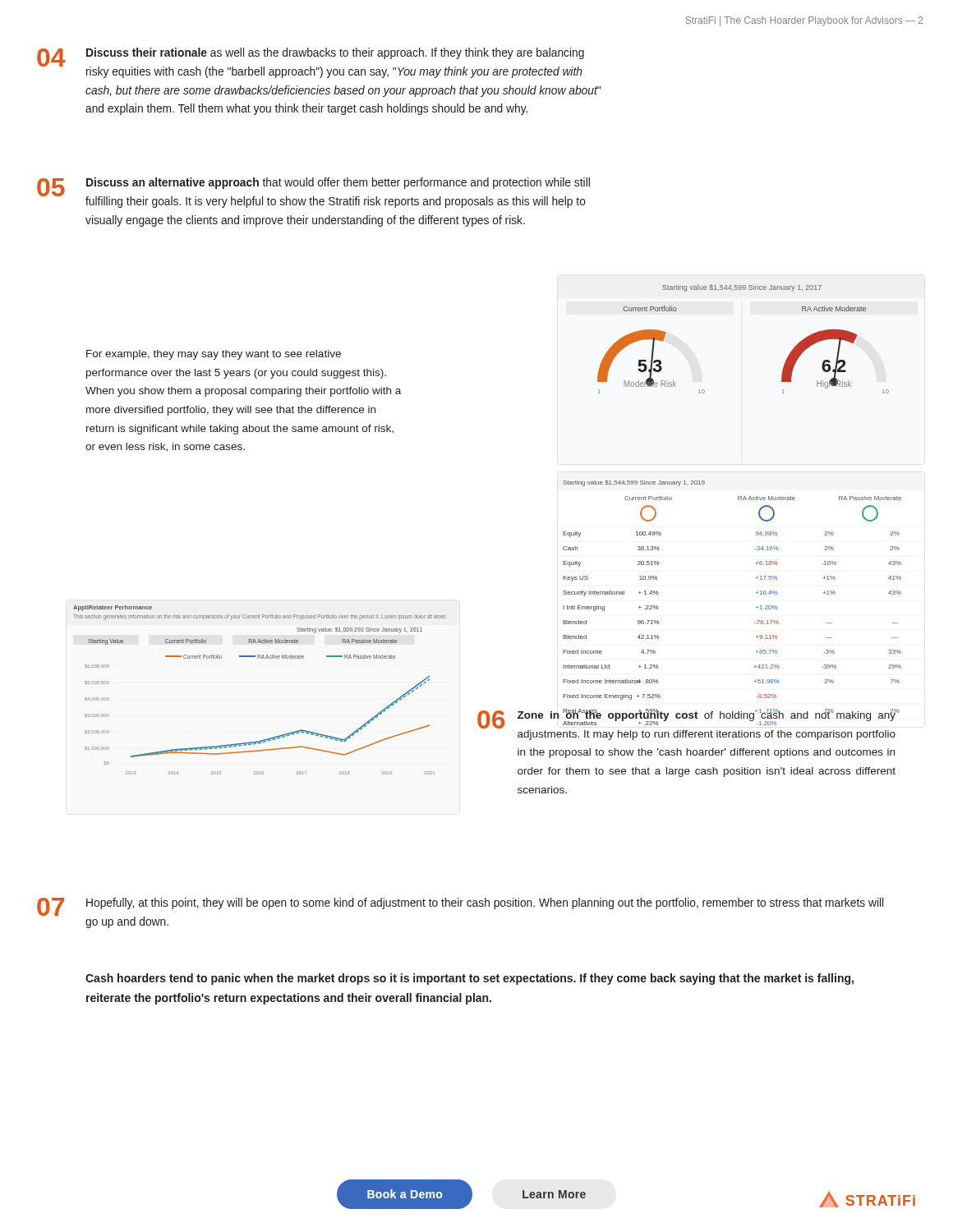Find the list item with the text "05 Discuss an alternative"
The width and height of the screenshot is (953, 1232).
(x=320, y=202)
